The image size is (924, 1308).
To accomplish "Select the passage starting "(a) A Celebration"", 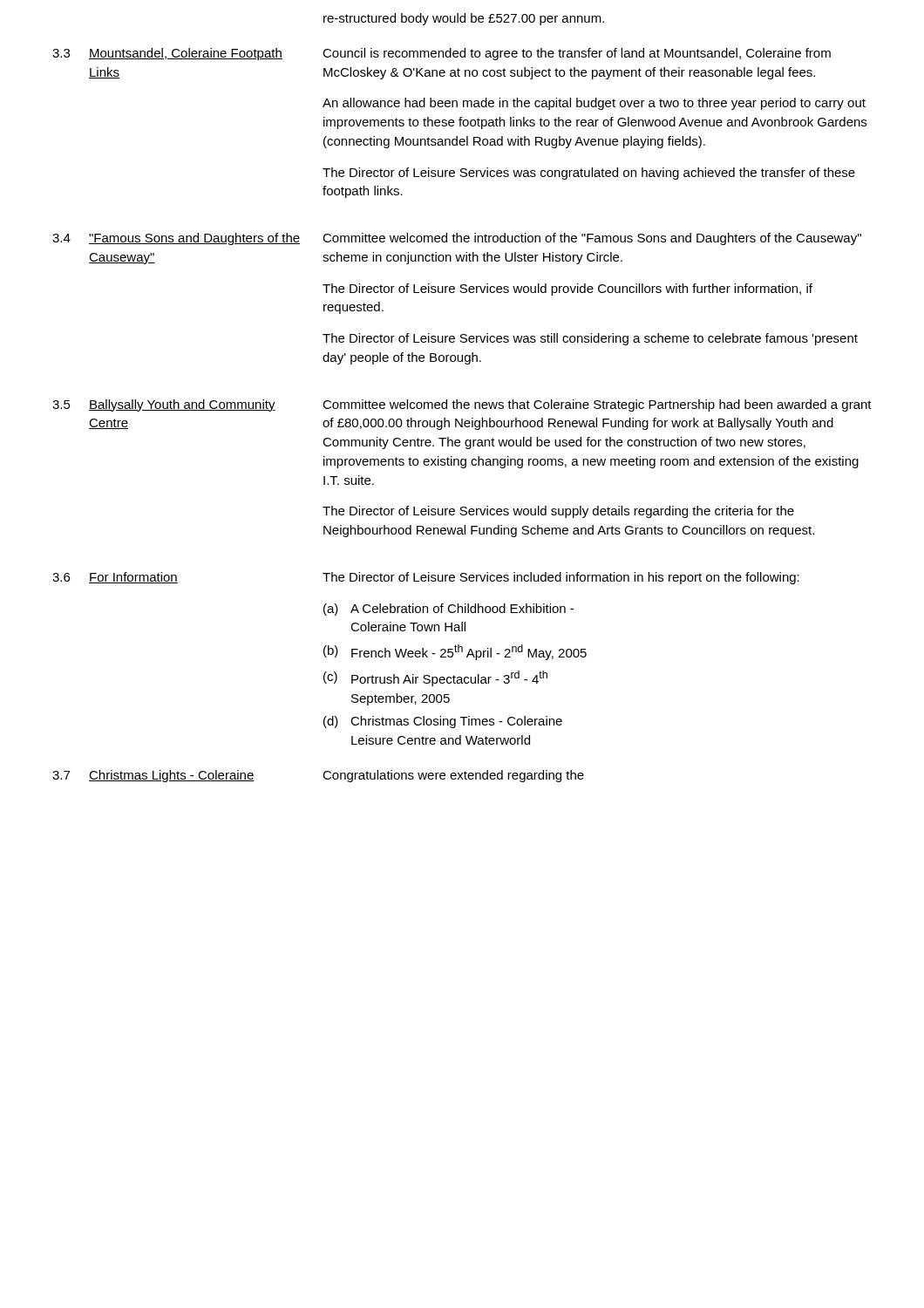I will [x=448, y=618].
